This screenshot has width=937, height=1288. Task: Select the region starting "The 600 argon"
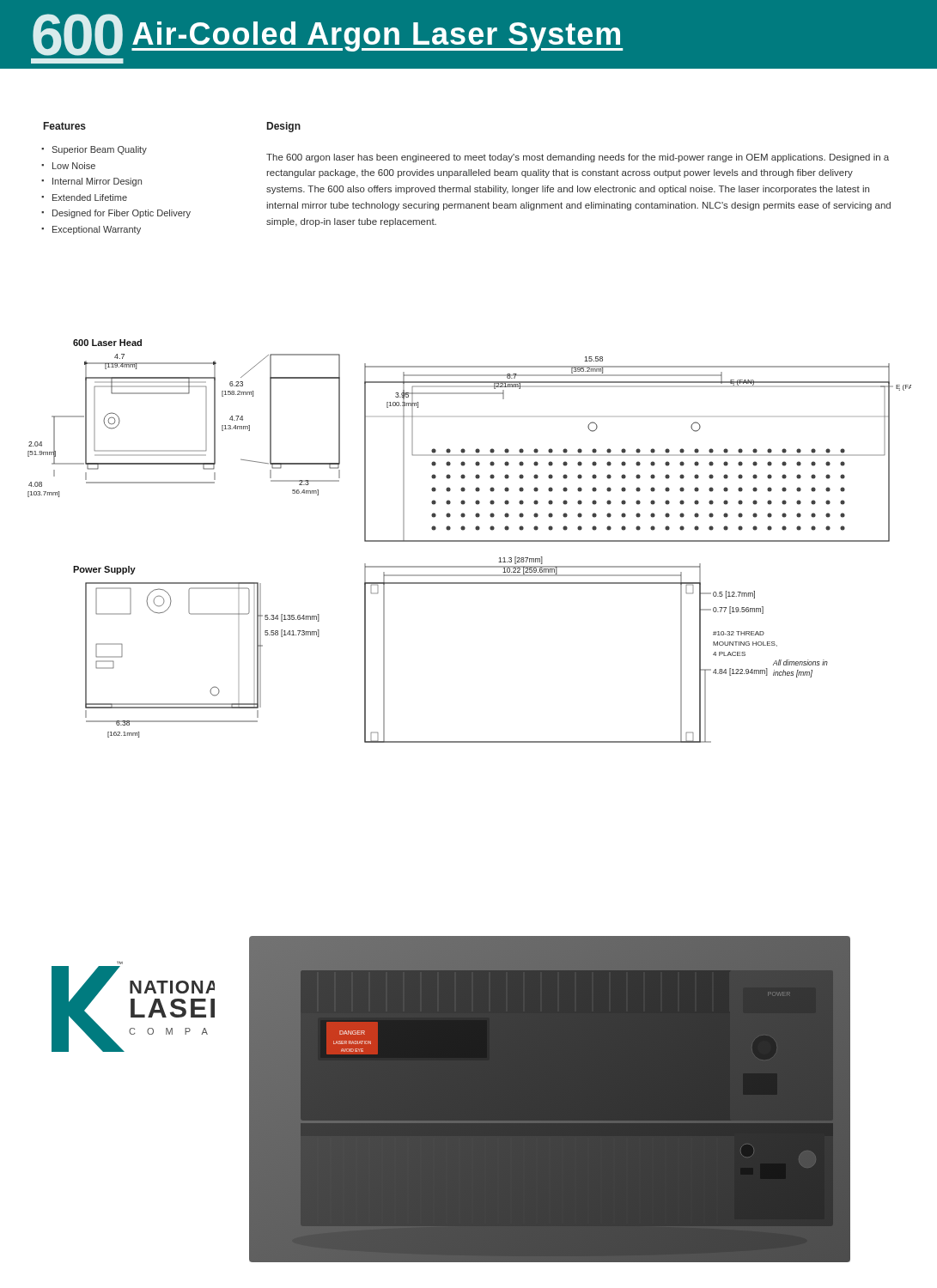pyautogui.click(x=580, y=190)
